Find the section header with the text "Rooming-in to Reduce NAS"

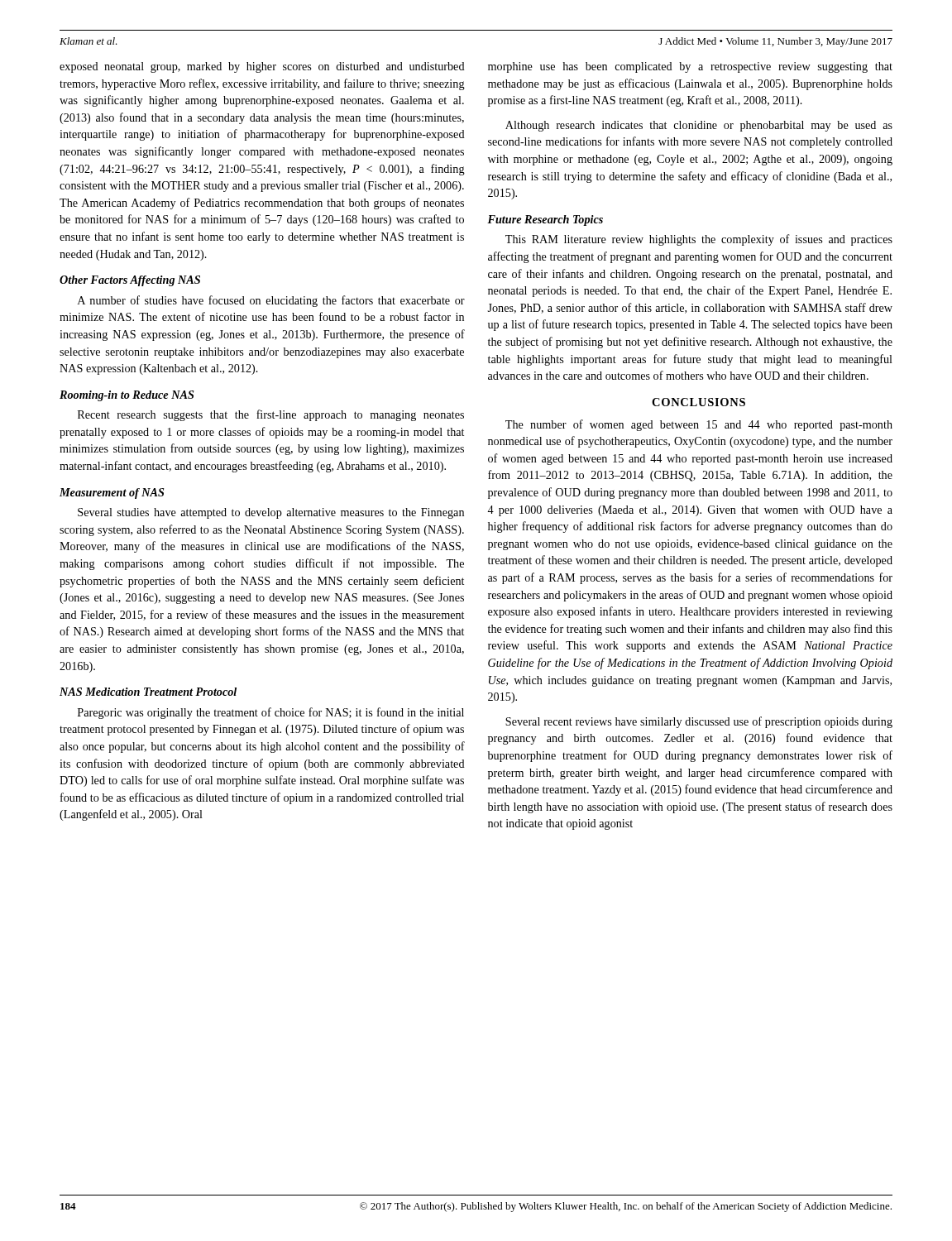[127, 396]
